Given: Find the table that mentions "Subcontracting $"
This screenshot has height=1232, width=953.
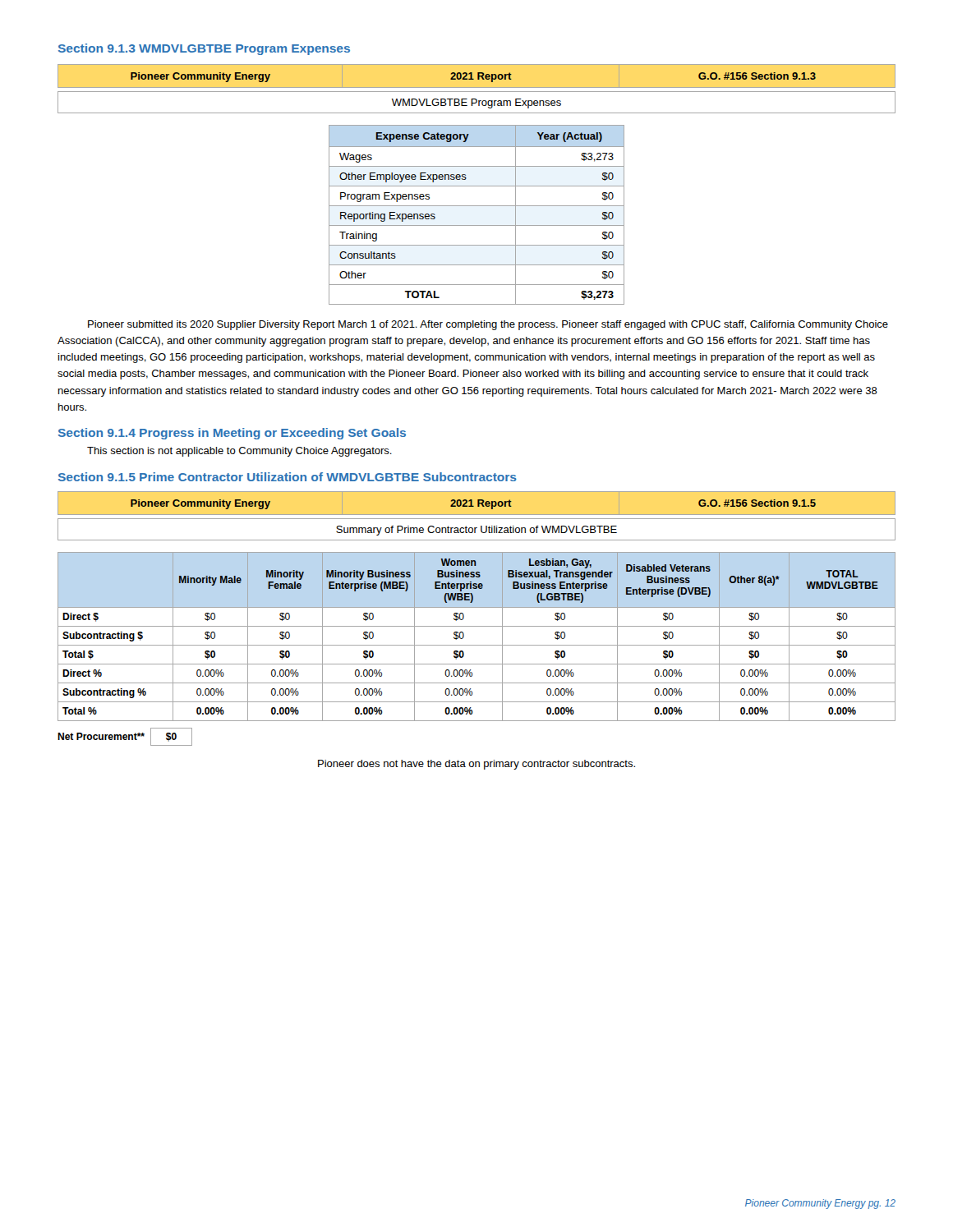Looking at the screenshot, I should 476,636.
